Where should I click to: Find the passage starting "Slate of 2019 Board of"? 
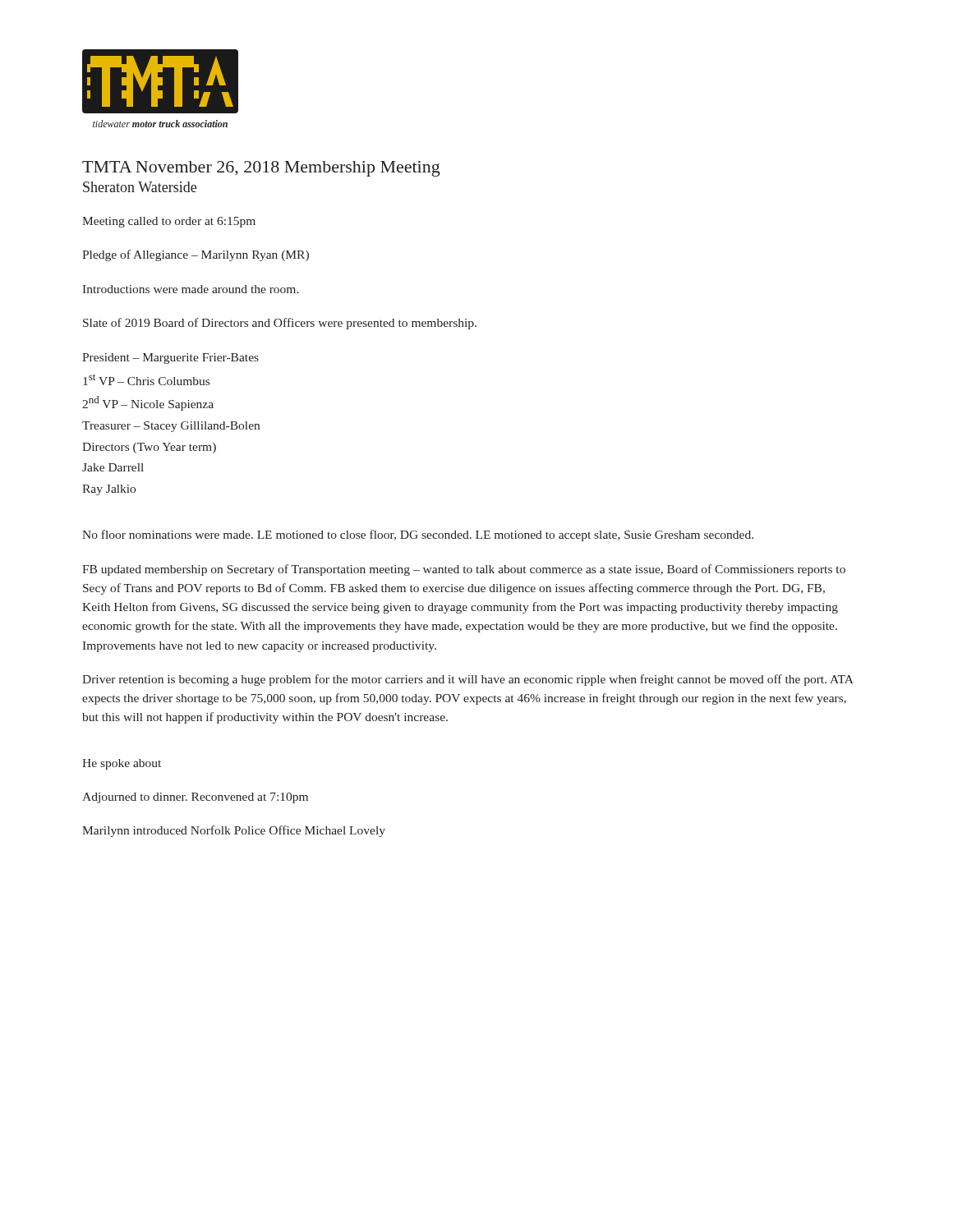pyautogui.click(x=280, y=322)
